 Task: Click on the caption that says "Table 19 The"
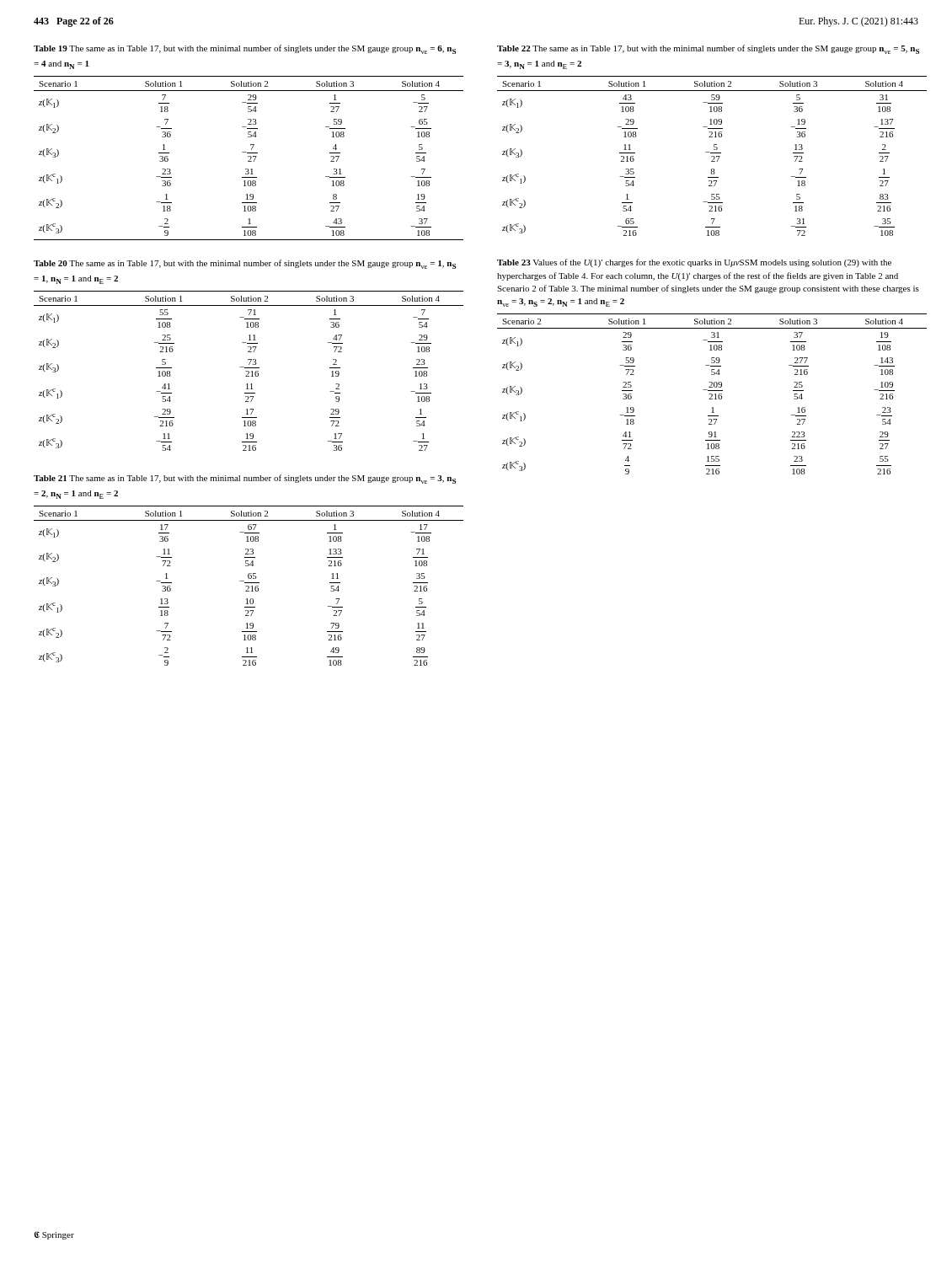point(245,57)
